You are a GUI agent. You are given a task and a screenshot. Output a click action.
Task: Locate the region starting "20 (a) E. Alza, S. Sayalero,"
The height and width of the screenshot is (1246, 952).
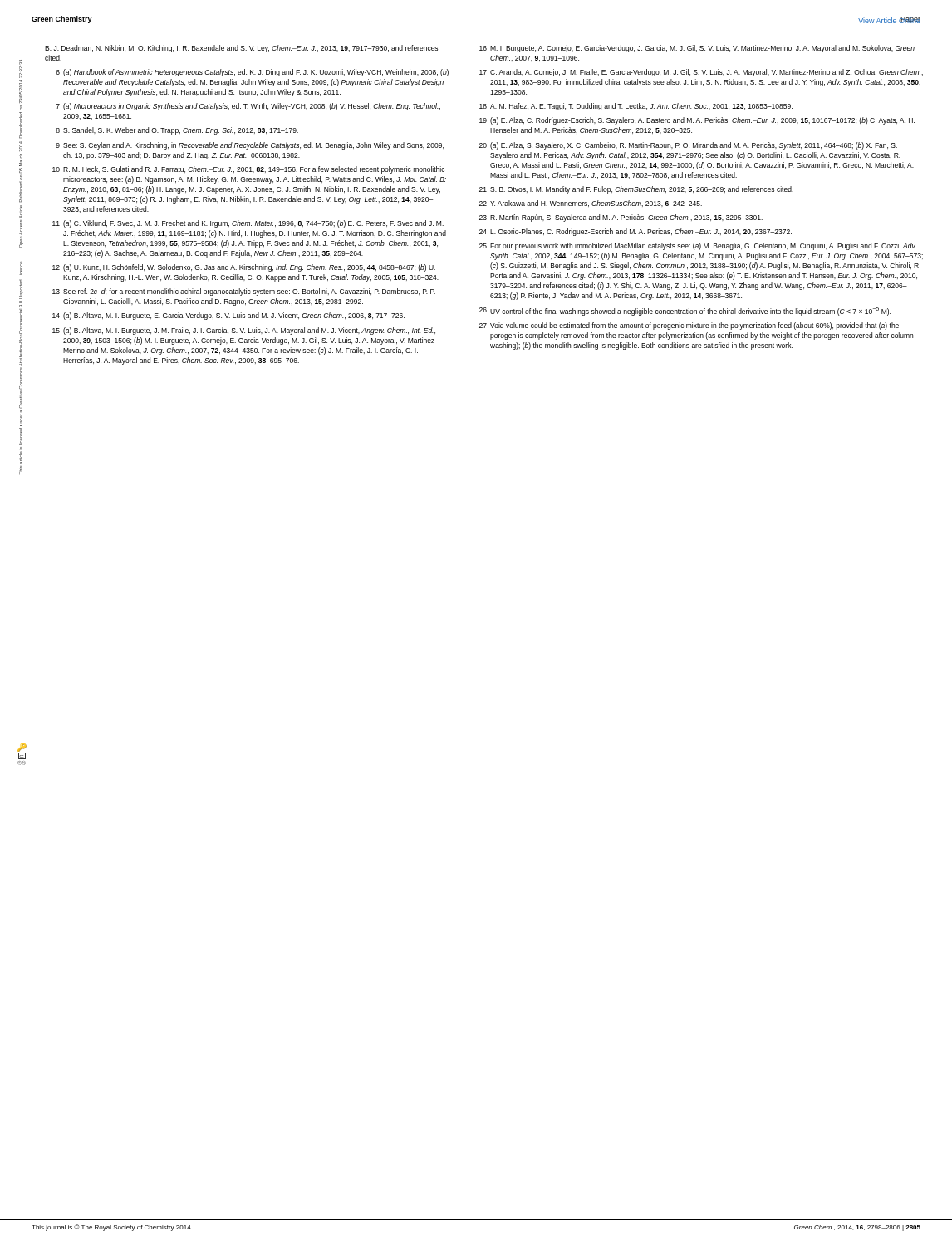(x=698, y=160)
